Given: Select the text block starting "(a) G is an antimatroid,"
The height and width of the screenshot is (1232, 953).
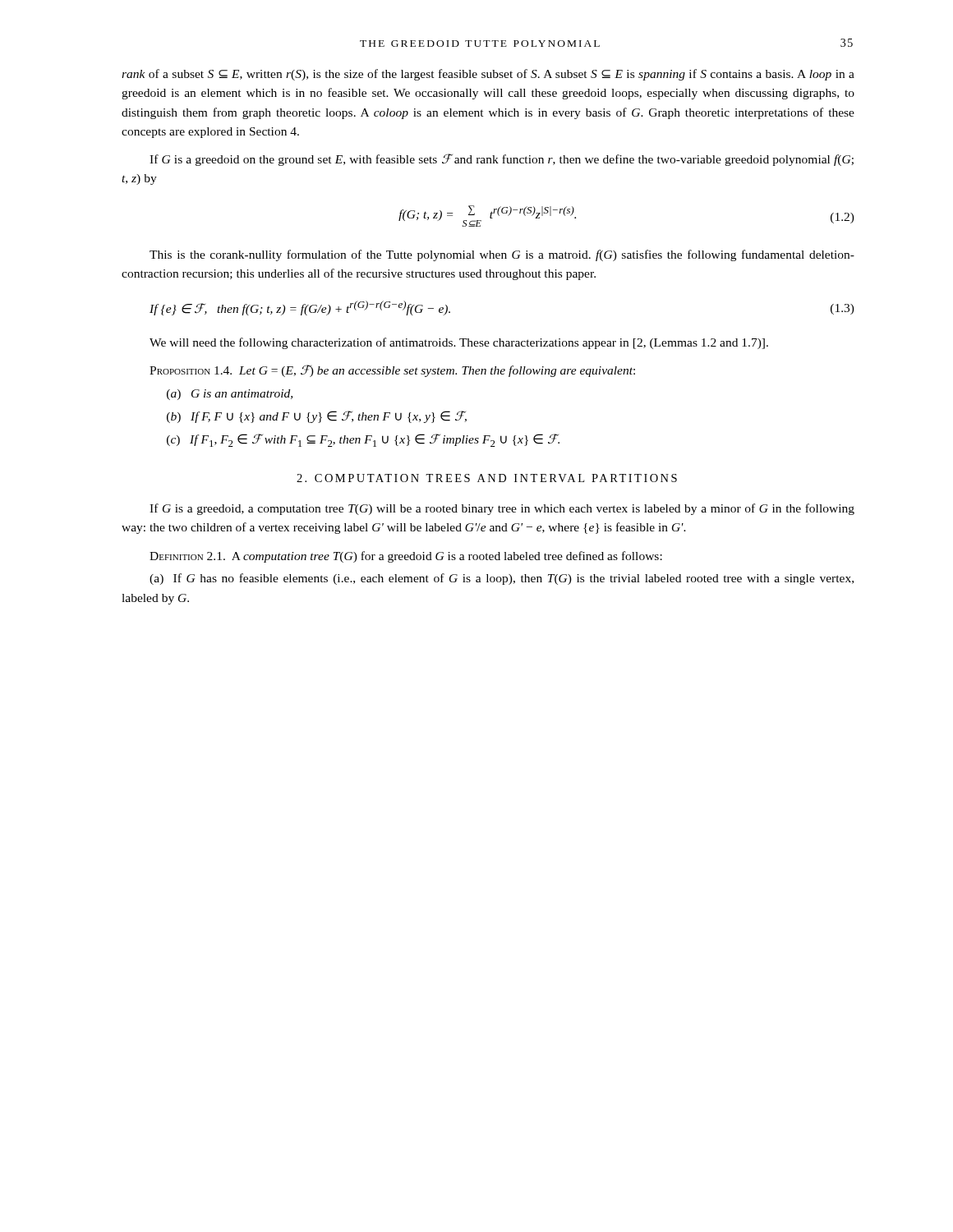Looking at the screenshot, I should click(x=230, y=395).
